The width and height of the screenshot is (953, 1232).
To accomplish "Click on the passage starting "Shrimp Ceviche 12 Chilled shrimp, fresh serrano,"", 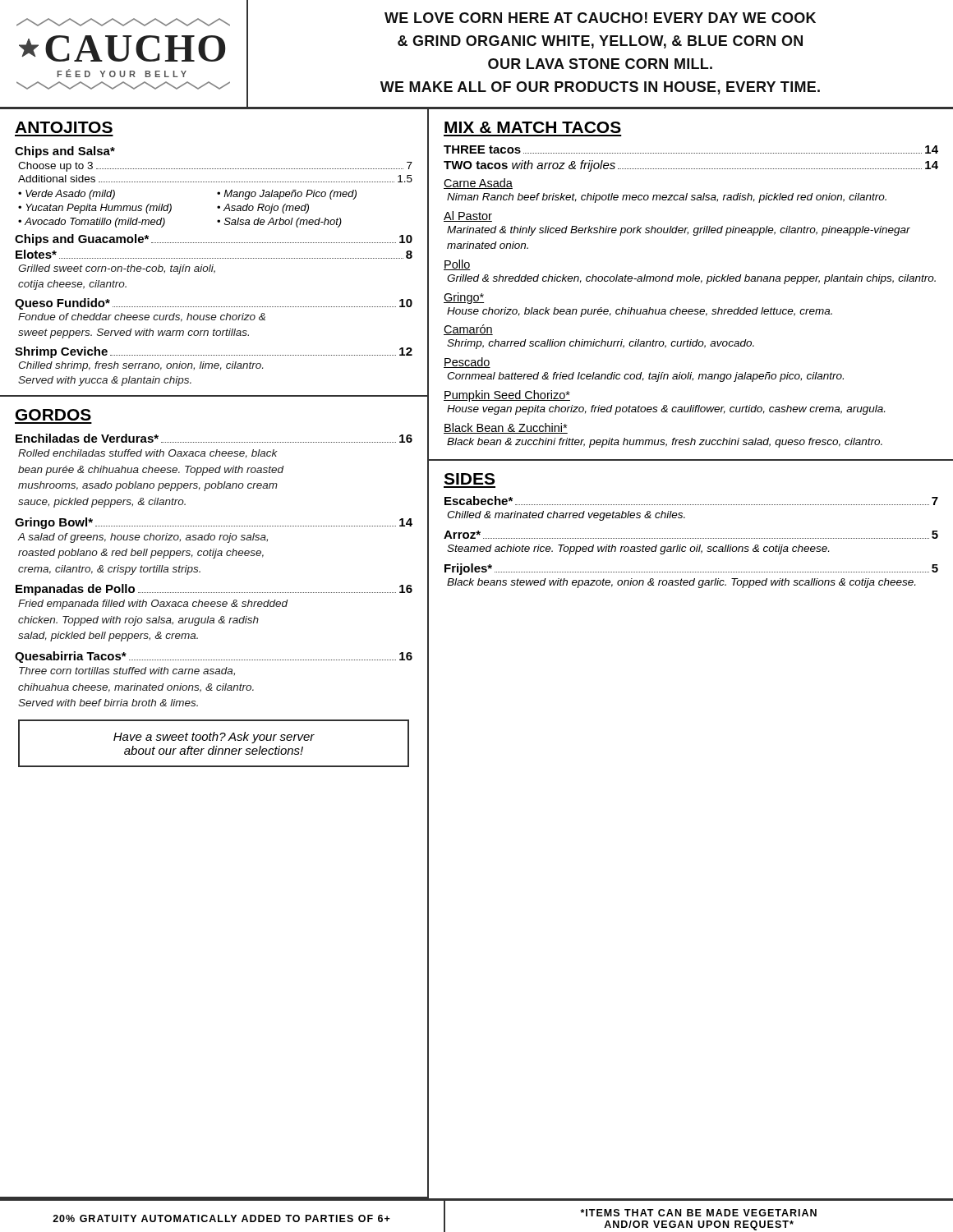I will (214, 366).
